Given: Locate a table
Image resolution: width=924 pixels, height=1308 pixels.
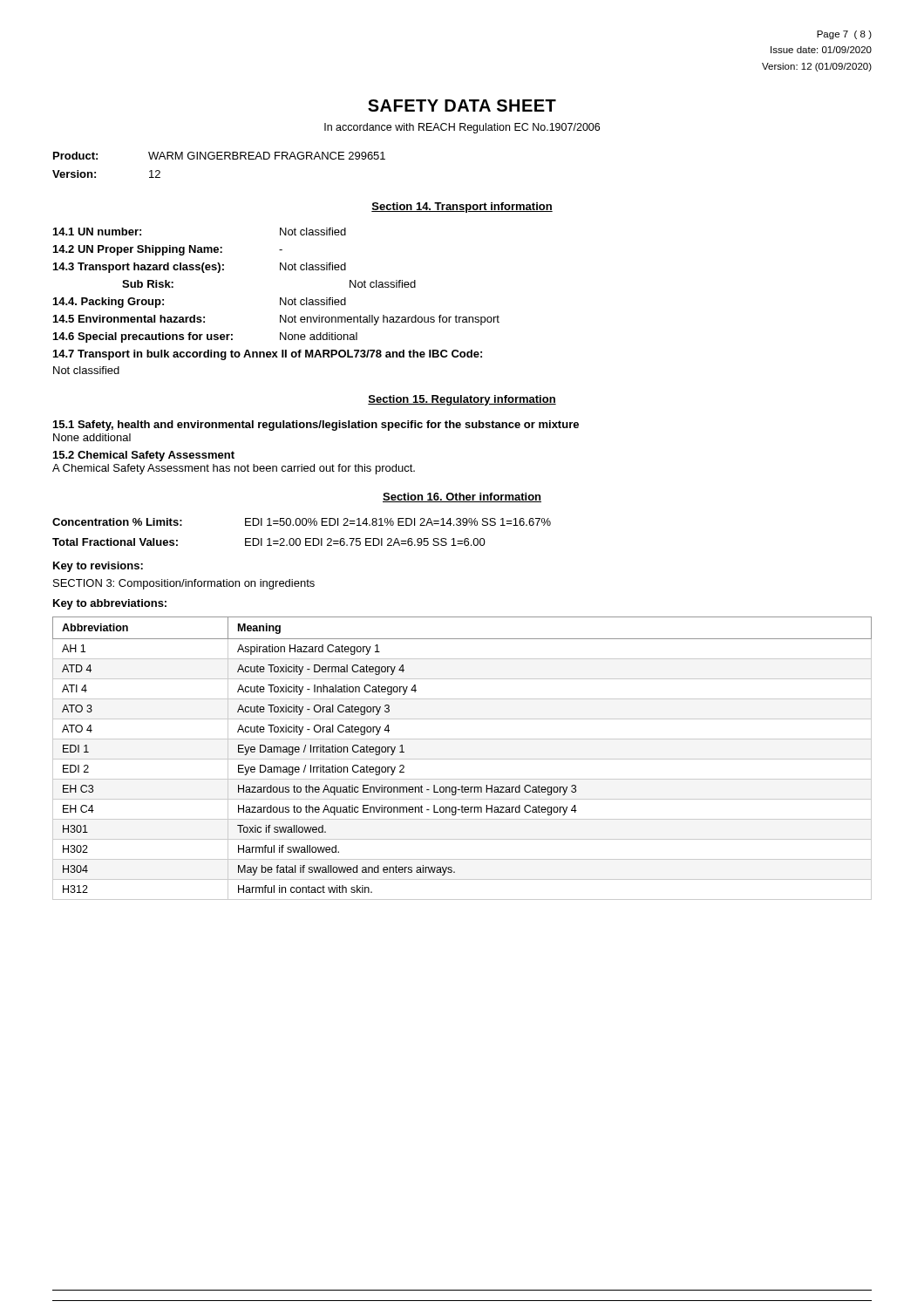Looking at the screenshot, I should 462,758.
